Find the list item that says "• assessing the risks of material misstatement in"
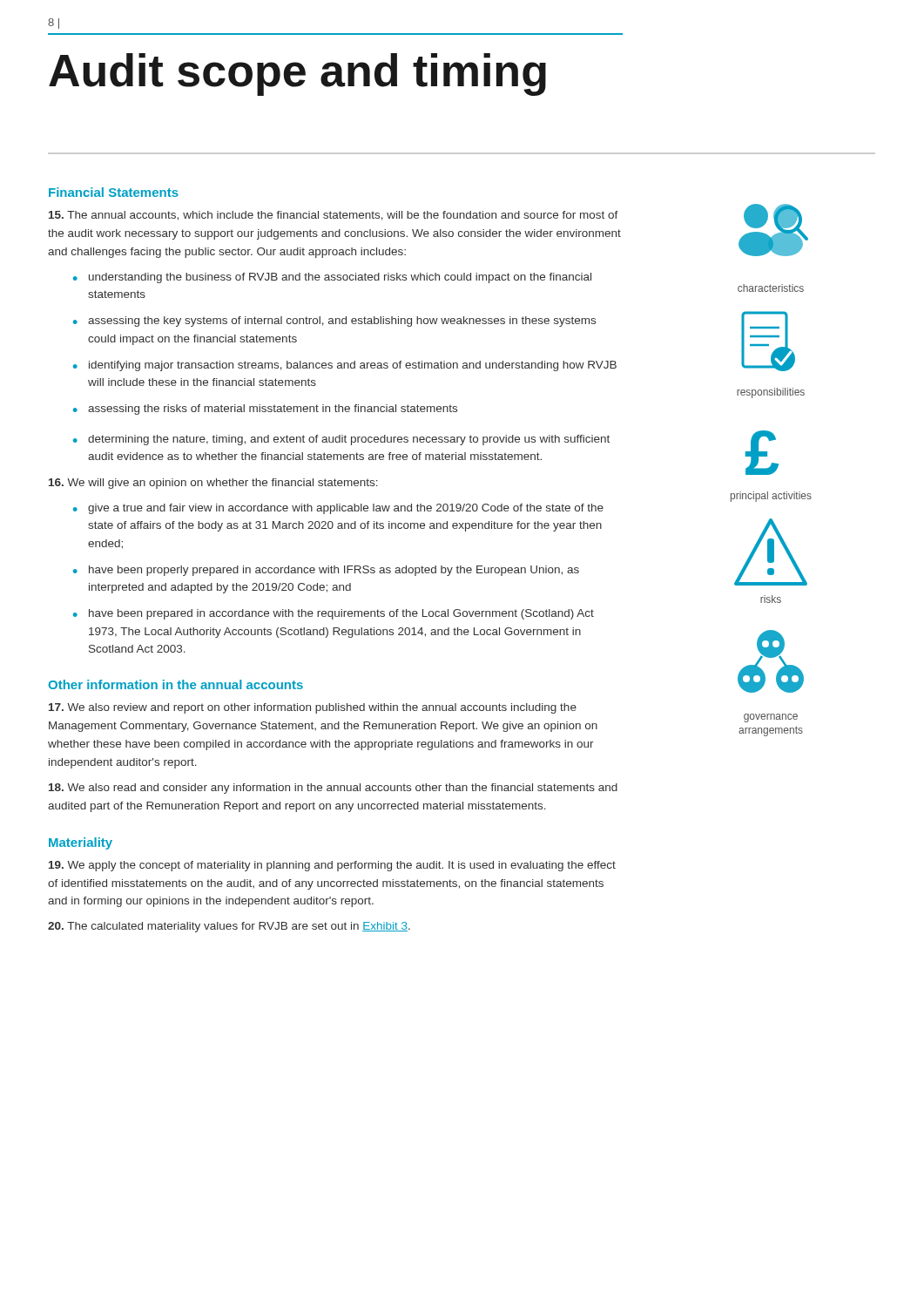The height and width of the screenshot is (1307, 924). pyautogui.click(x=347, y=411)
